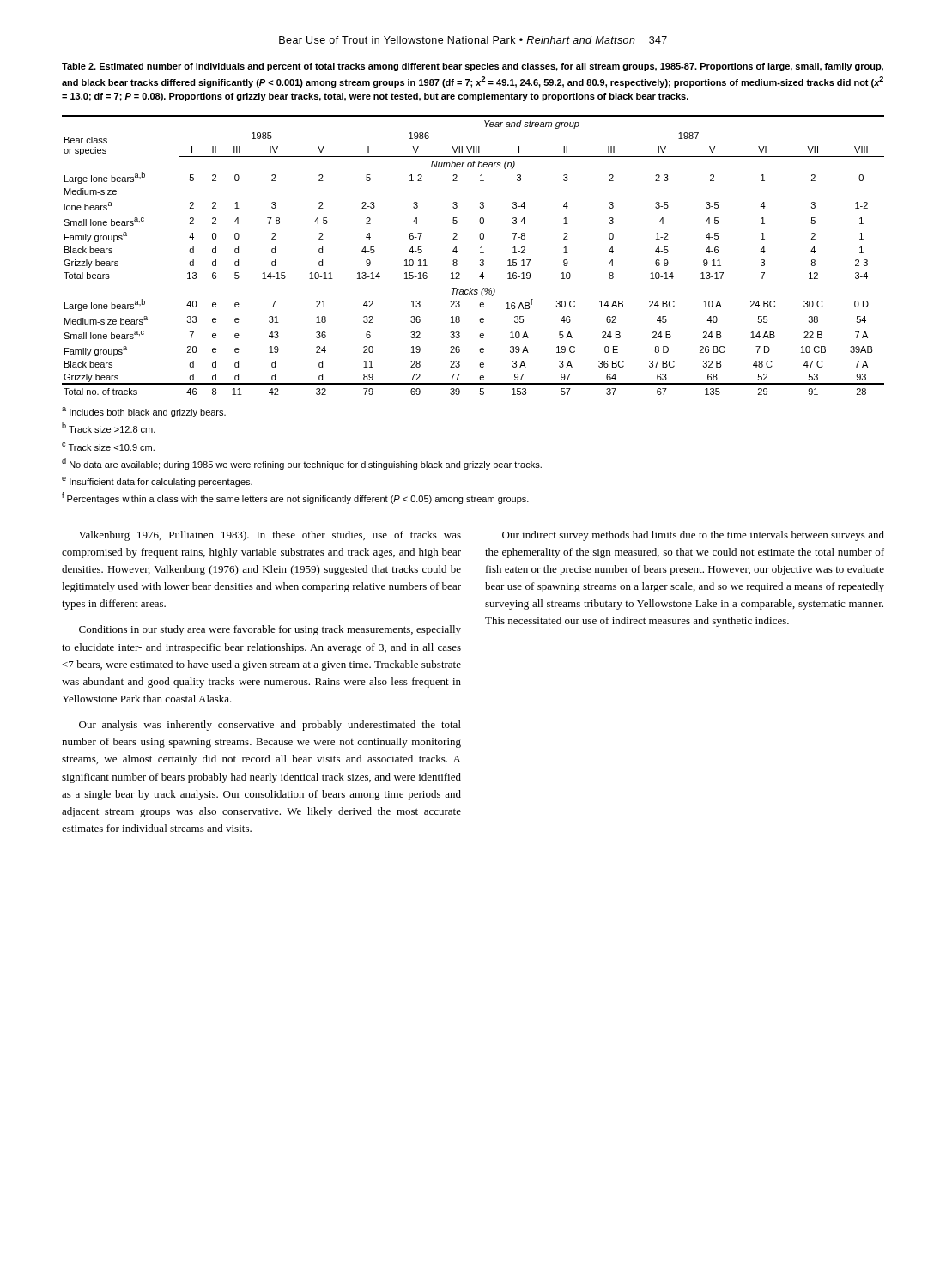The width and height of the screenshot is (946, 1288).
Task: Click on the table containing "47 C"
Action: pyautogui.click(x=473, y=257)
